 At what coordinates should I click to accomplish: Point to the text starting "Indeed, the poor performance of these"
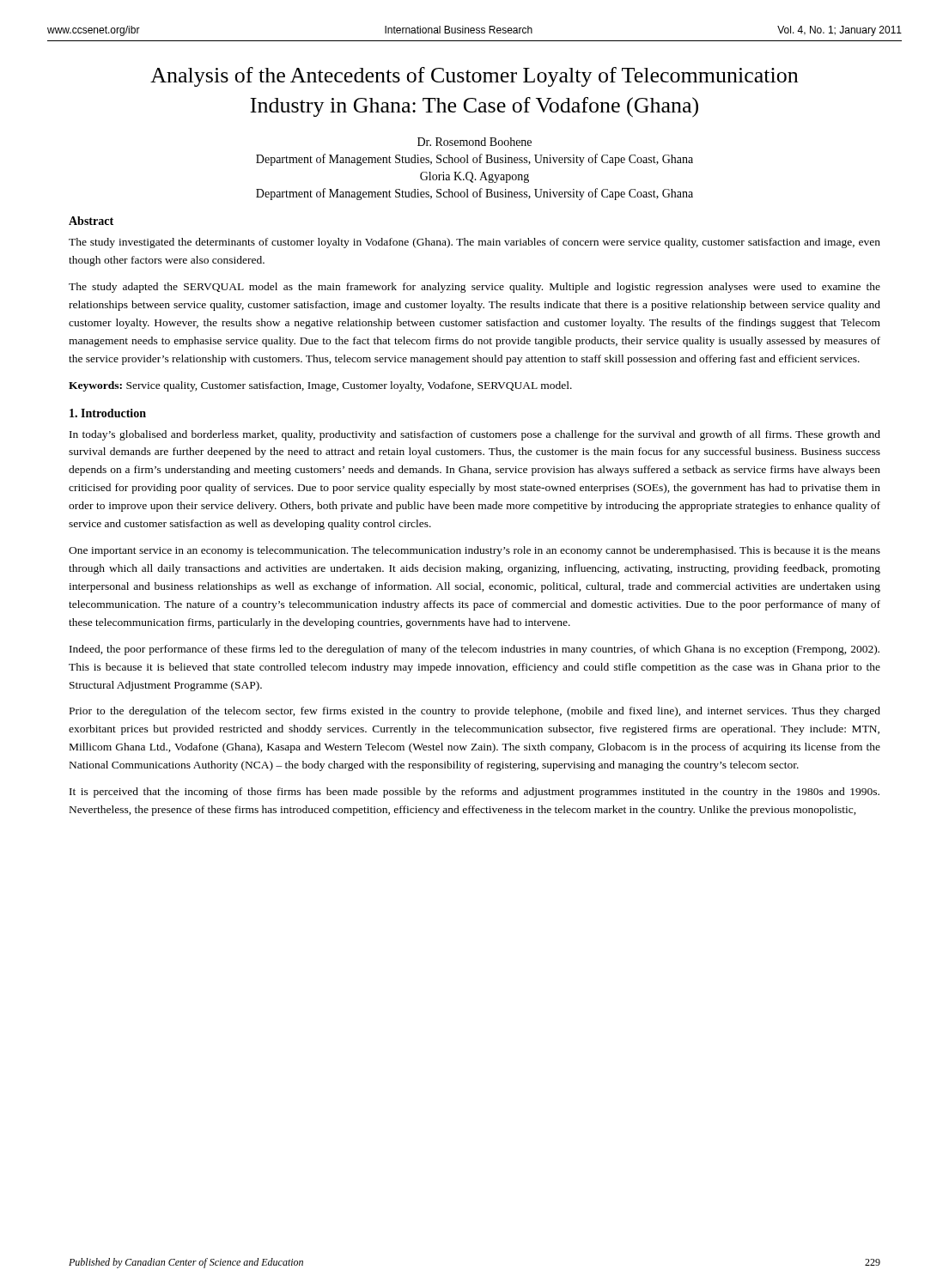coord(474,666)
